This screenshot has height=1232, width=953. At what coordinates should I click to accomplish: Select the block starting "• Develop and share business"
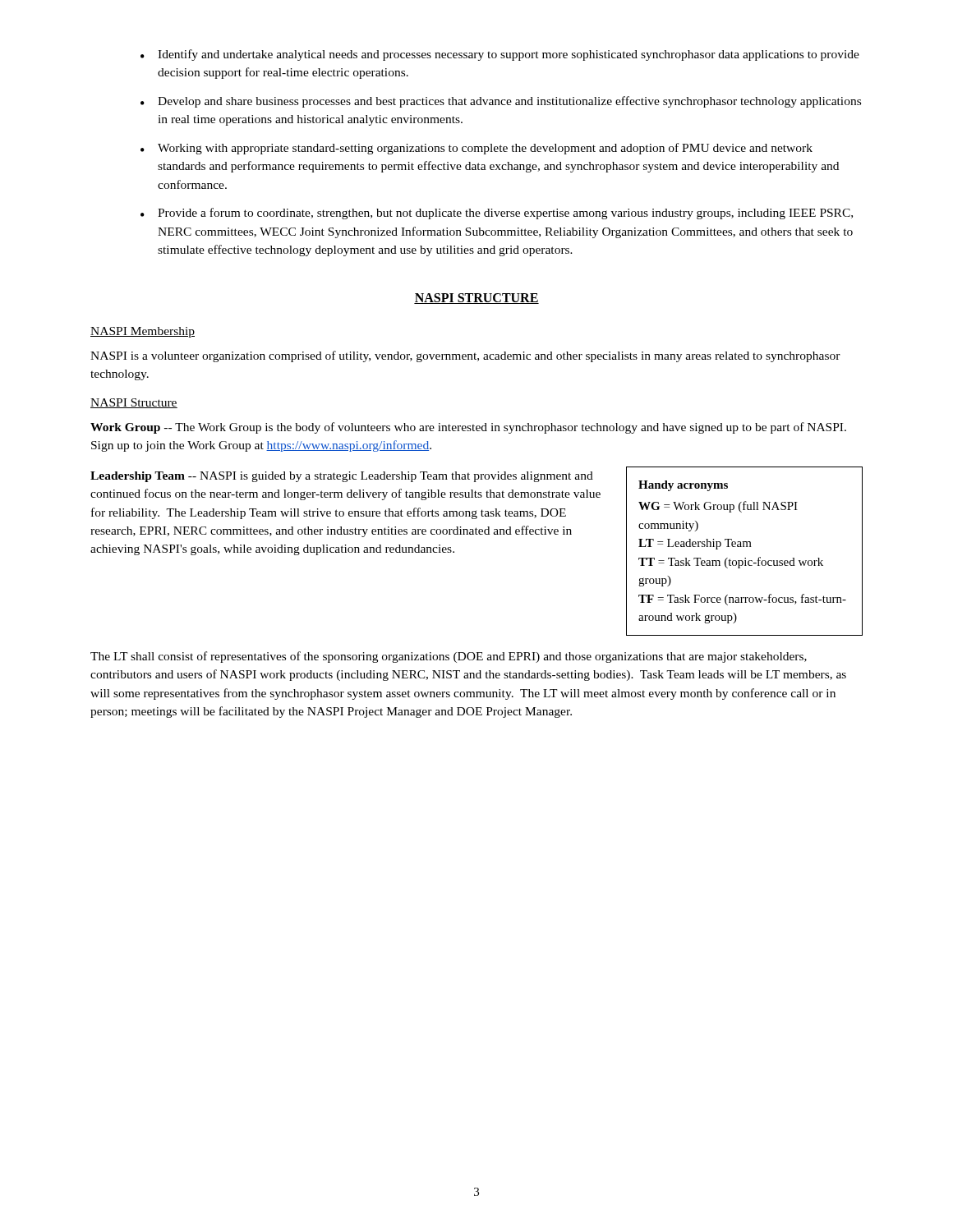(x=501, y=110)
